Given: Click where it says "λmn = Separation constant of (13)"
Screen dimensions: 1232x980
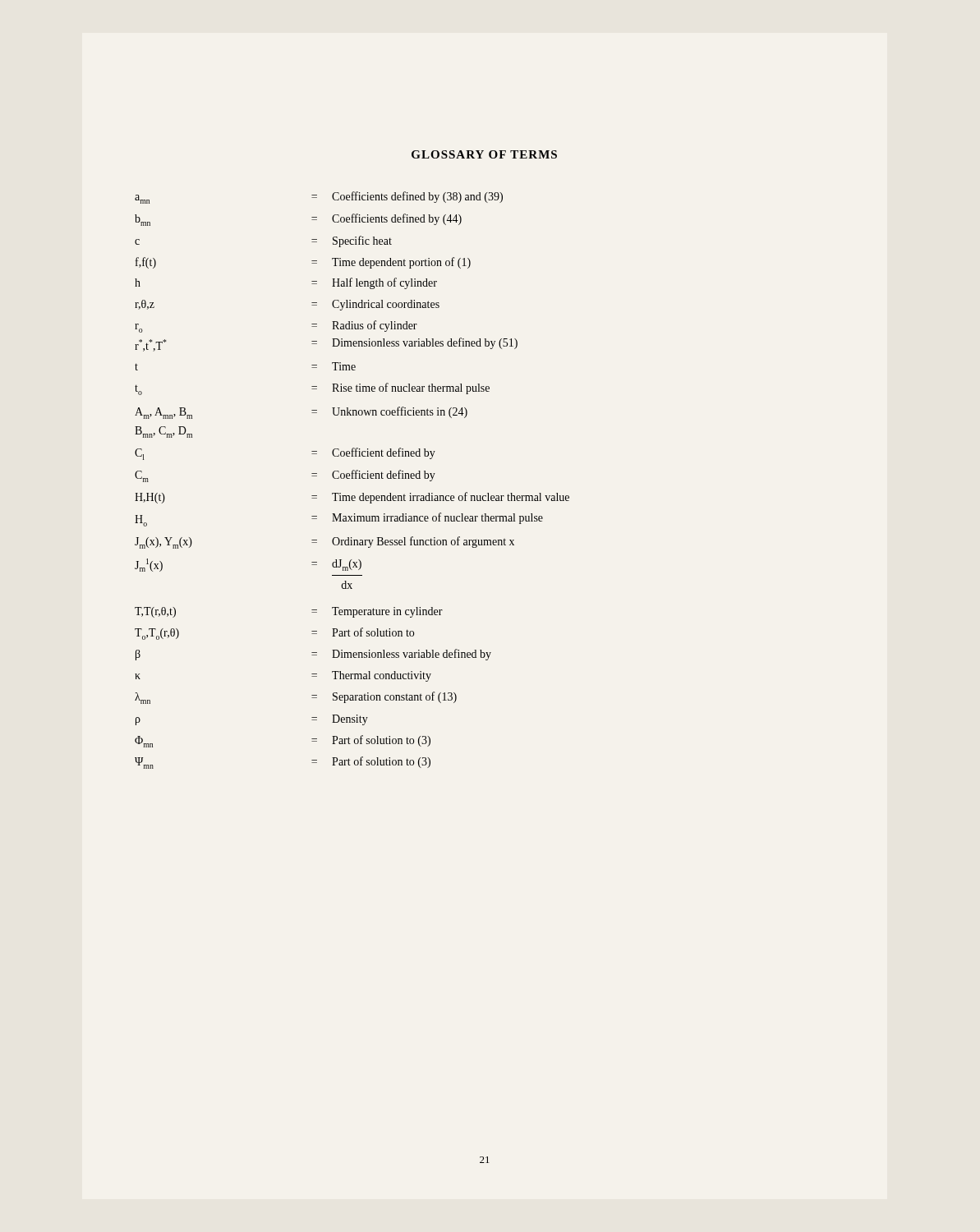Looking at the screenshot, I should coord(139,699).
